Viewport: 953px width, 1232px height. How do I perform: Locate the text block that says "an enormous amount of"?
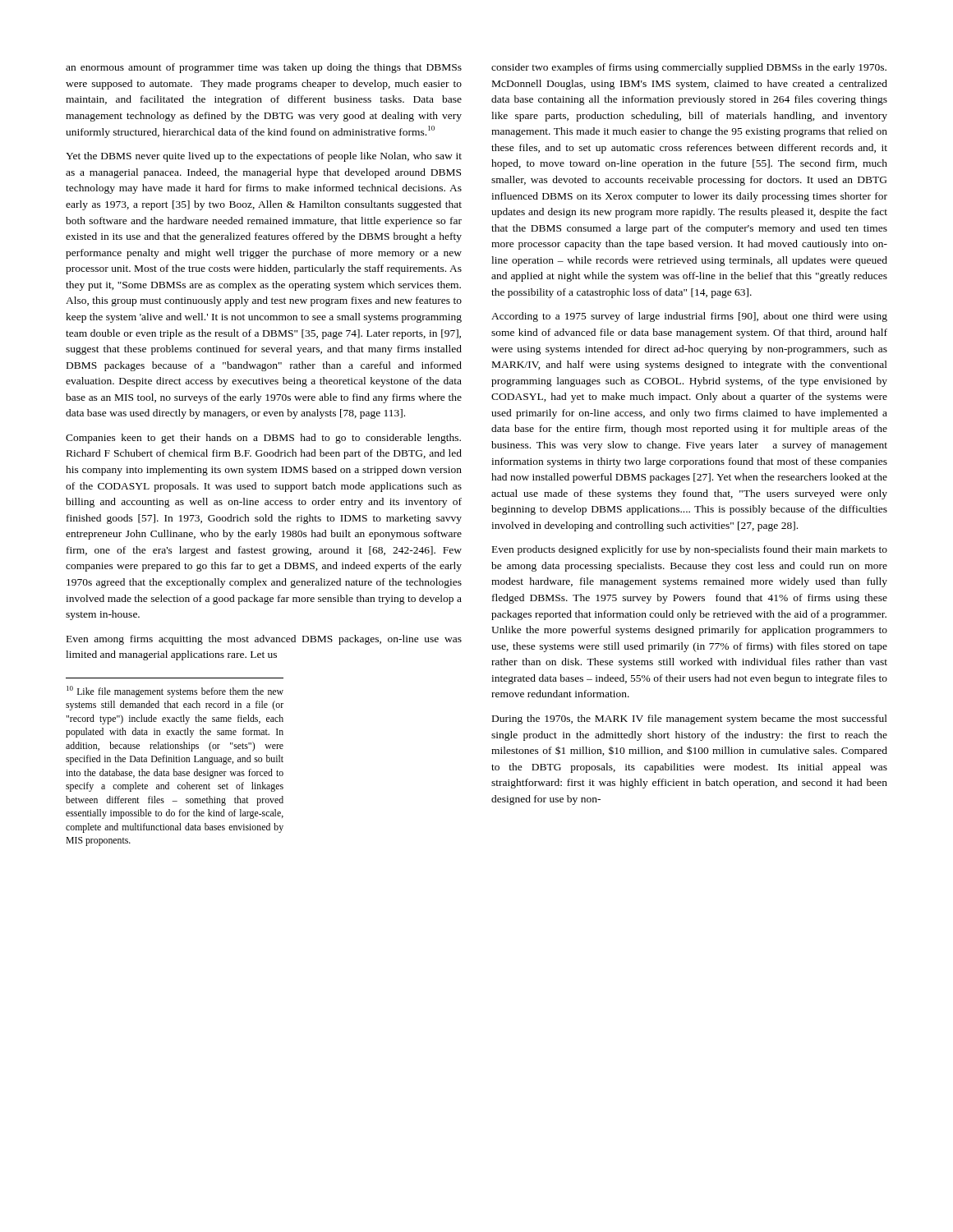(x=264, y=99)
